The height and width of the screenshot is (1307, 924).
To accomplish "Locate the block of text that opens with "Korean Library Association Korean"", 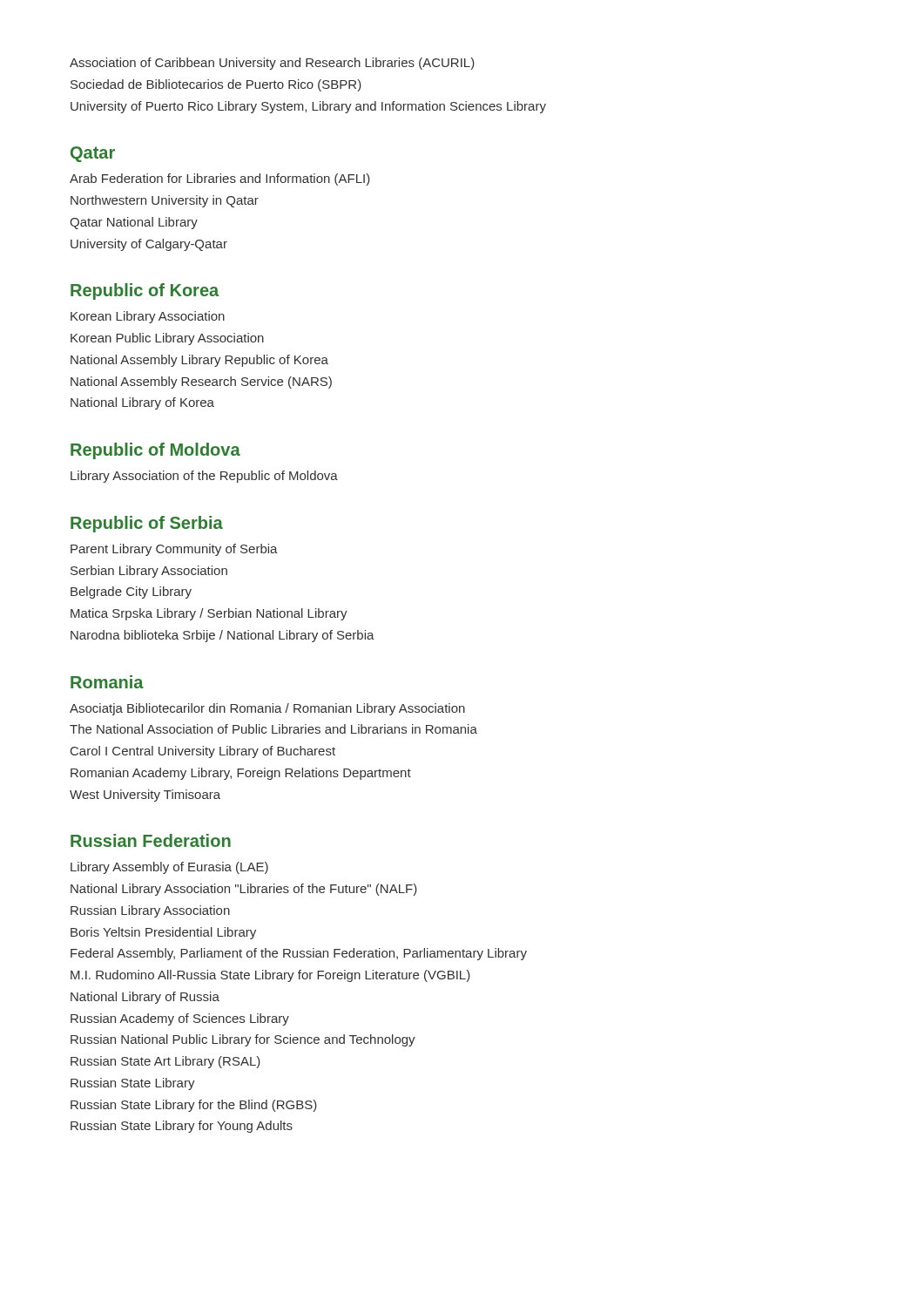I will tap(201, 359).
